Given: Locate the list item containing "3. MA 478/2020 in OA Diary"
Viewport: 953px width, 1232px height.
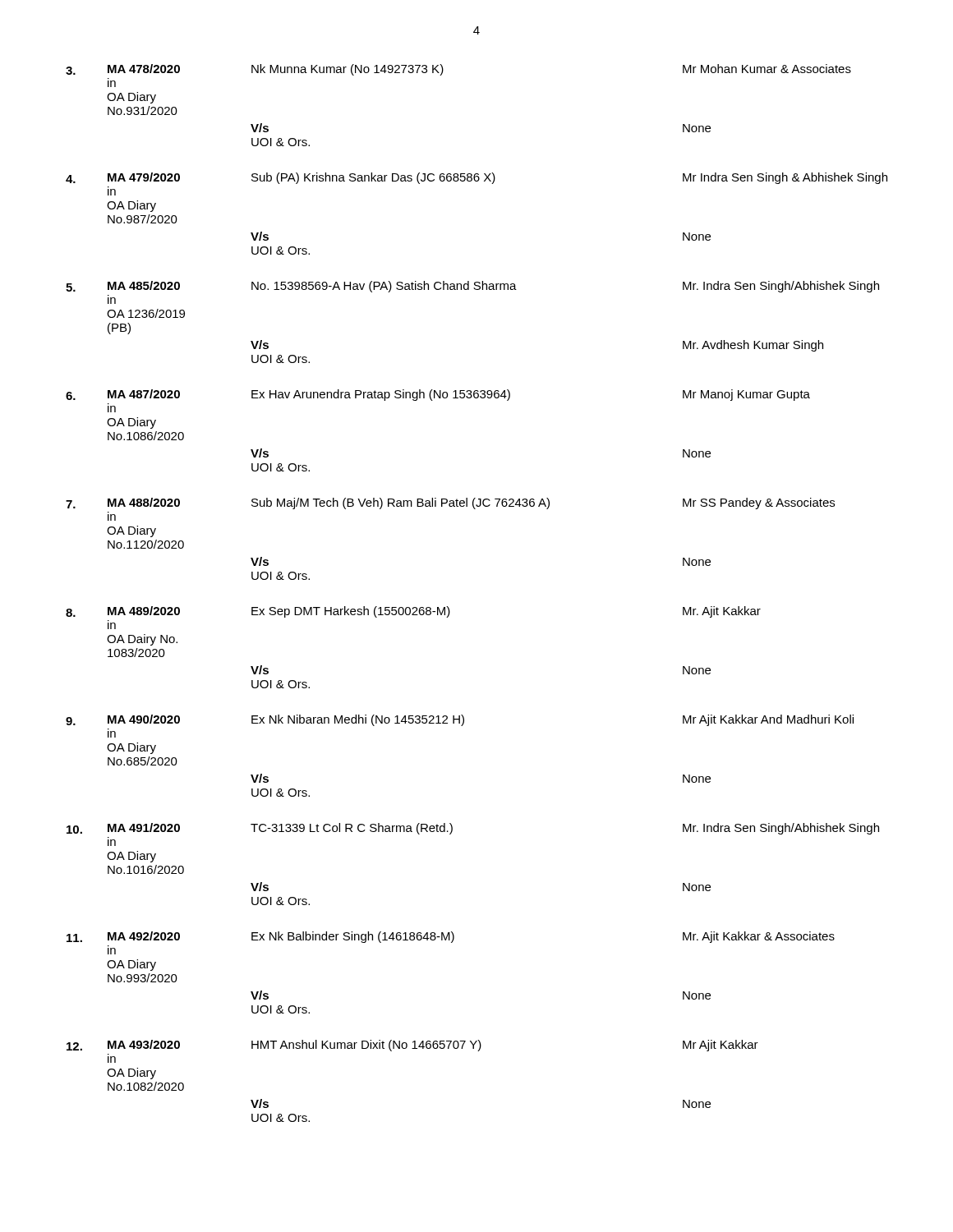Looking at the screenshot, I should (151, 69).
